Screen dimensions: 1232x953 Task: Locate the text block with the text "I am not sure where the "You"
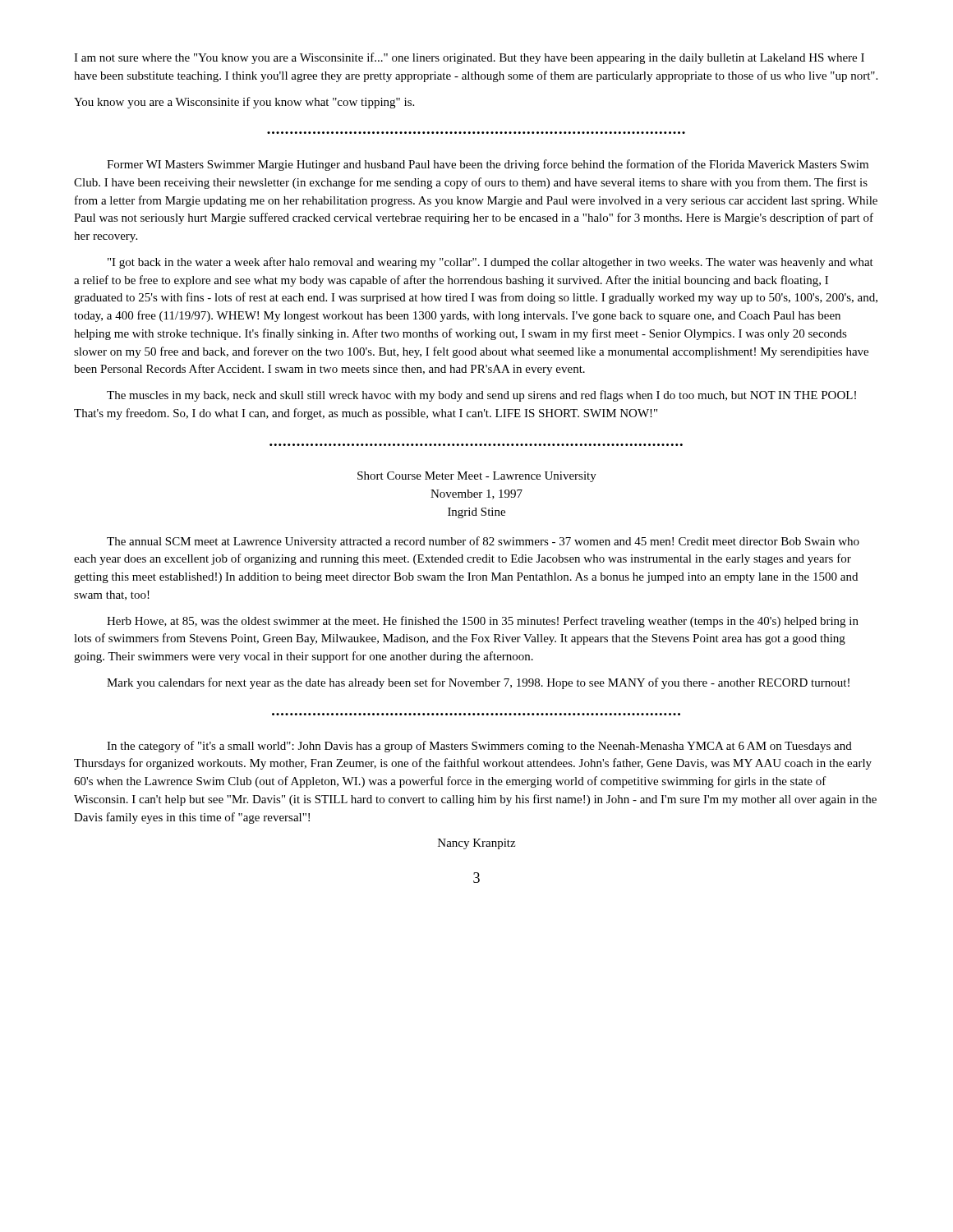[x=476, y=67]
